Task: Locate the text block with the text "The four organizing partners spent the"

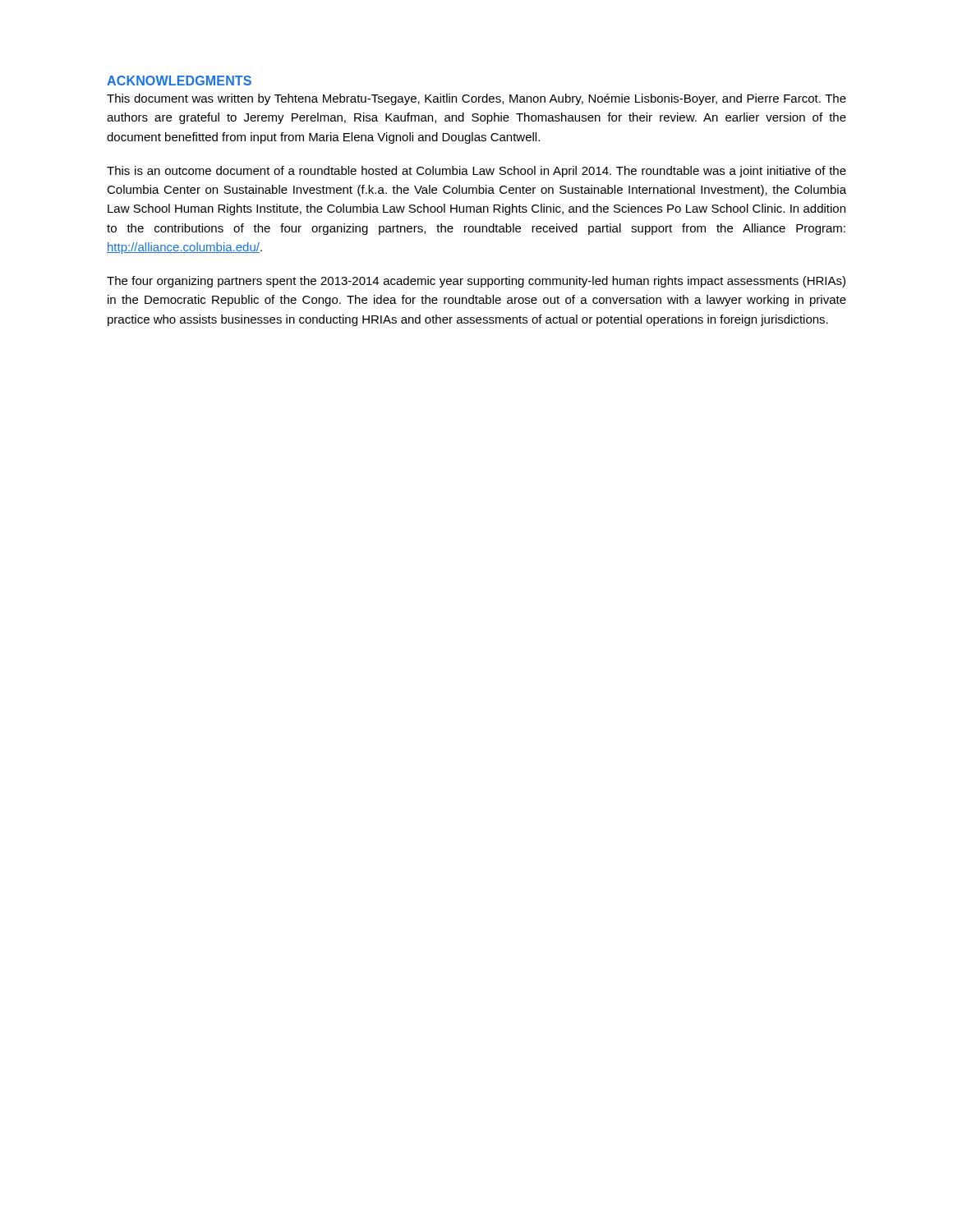Action: pyautogui.click(x=476, y=300)
